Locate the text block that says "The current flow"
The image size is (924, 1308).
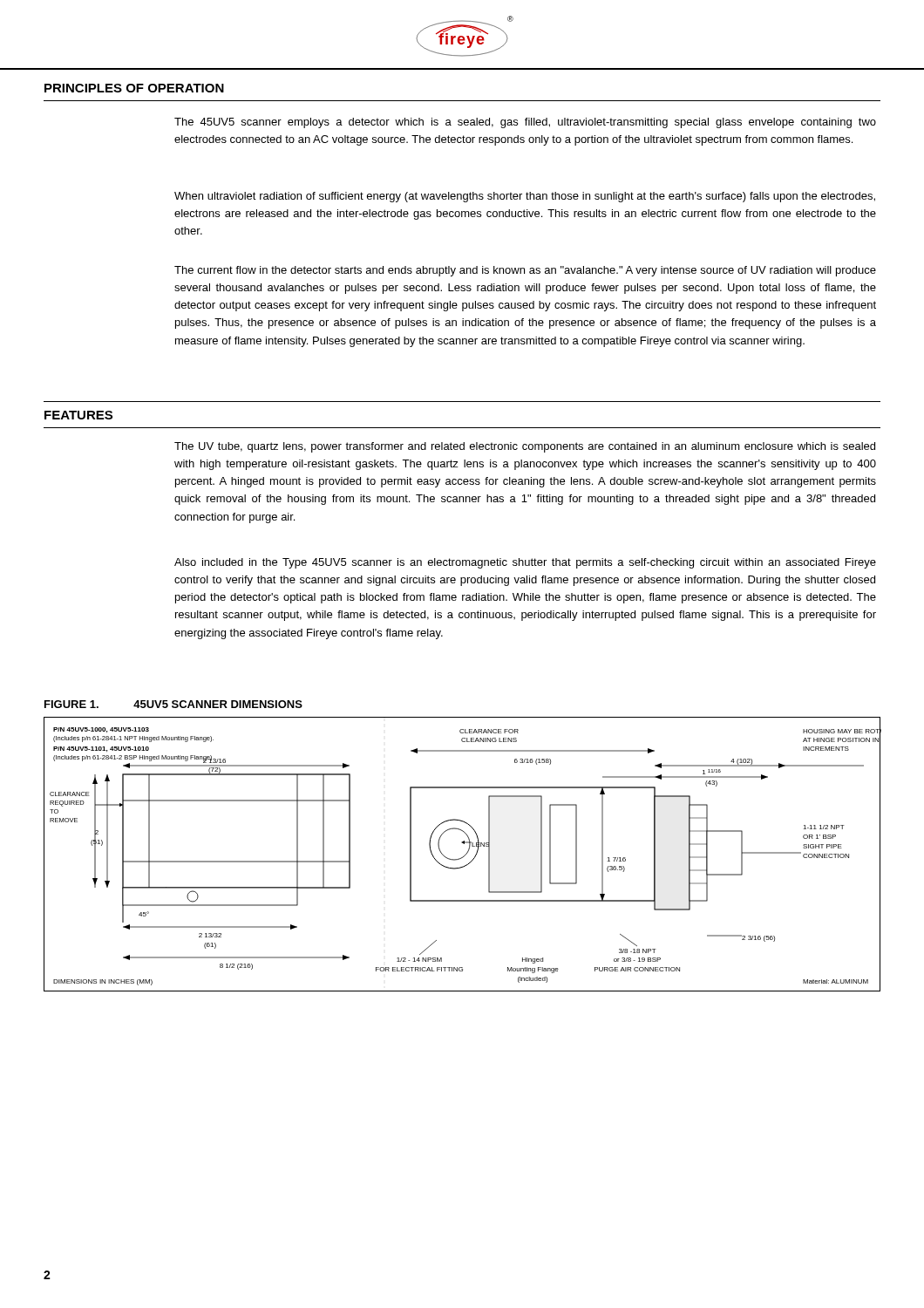525,305
